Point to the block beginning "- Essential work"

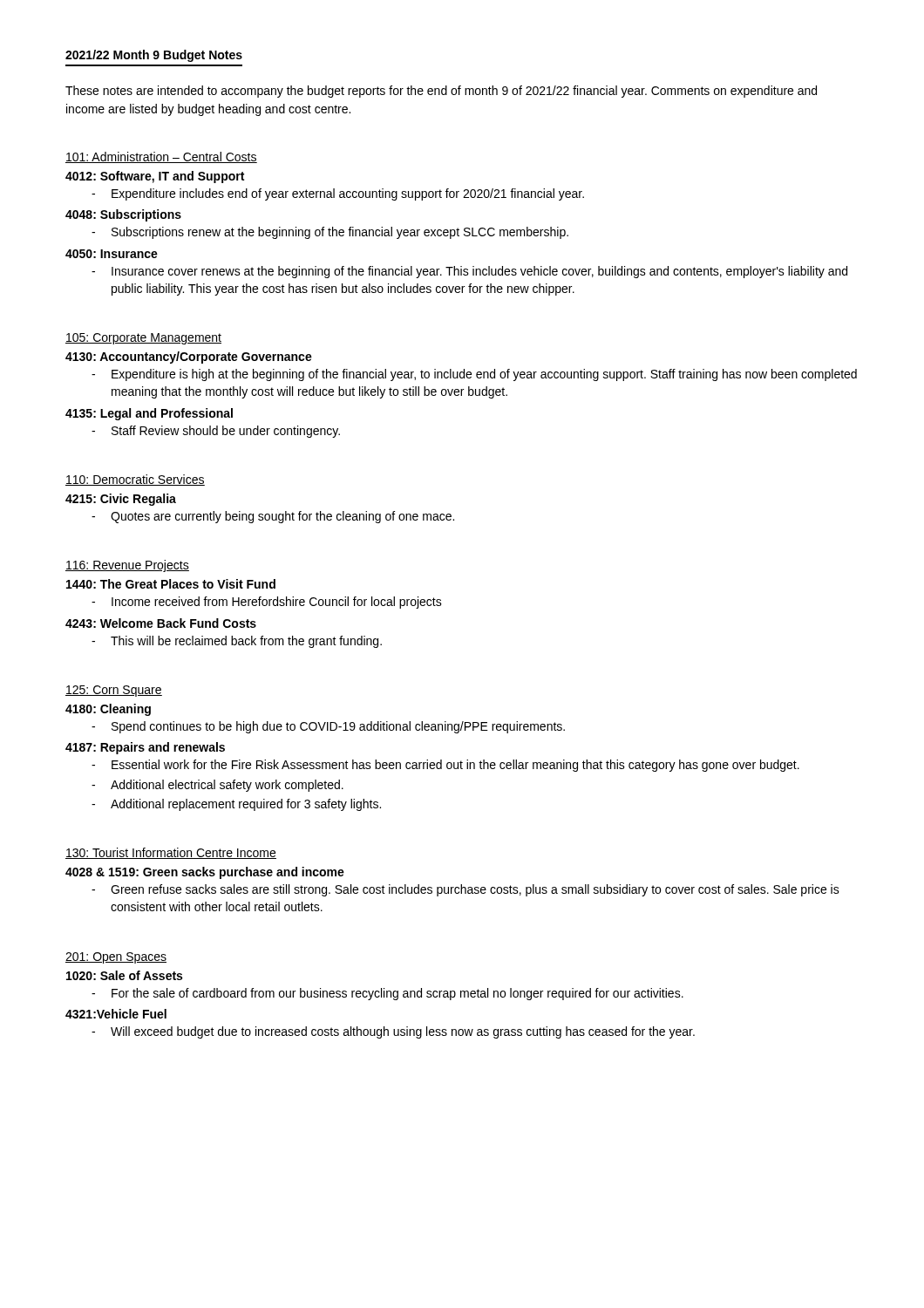click(475, 765)
